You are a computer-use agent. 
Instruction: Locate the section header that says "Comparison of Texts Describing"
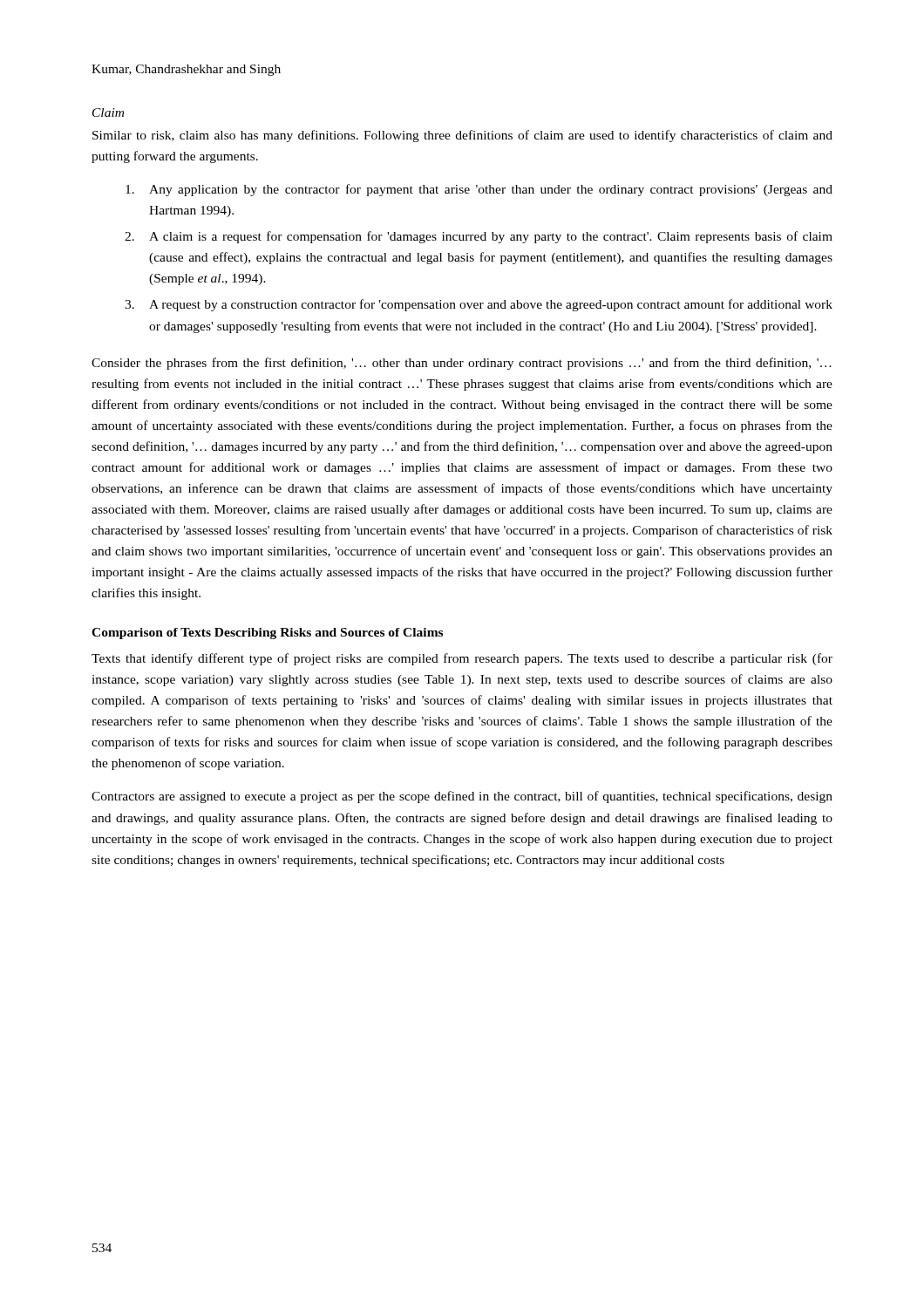(267, 632)
